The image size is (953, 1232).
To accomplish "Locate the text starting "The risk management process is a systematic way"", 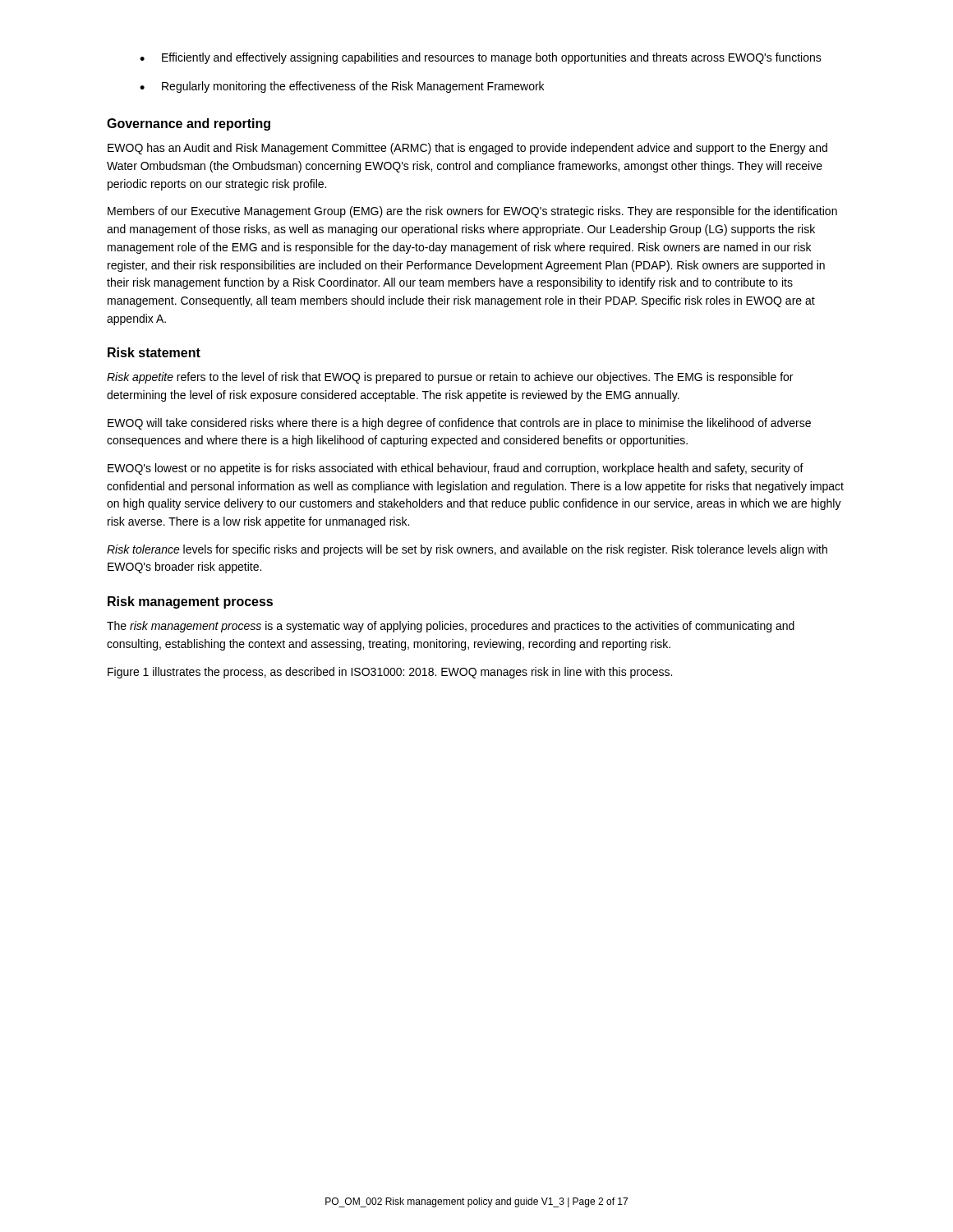I will point(451,635).
